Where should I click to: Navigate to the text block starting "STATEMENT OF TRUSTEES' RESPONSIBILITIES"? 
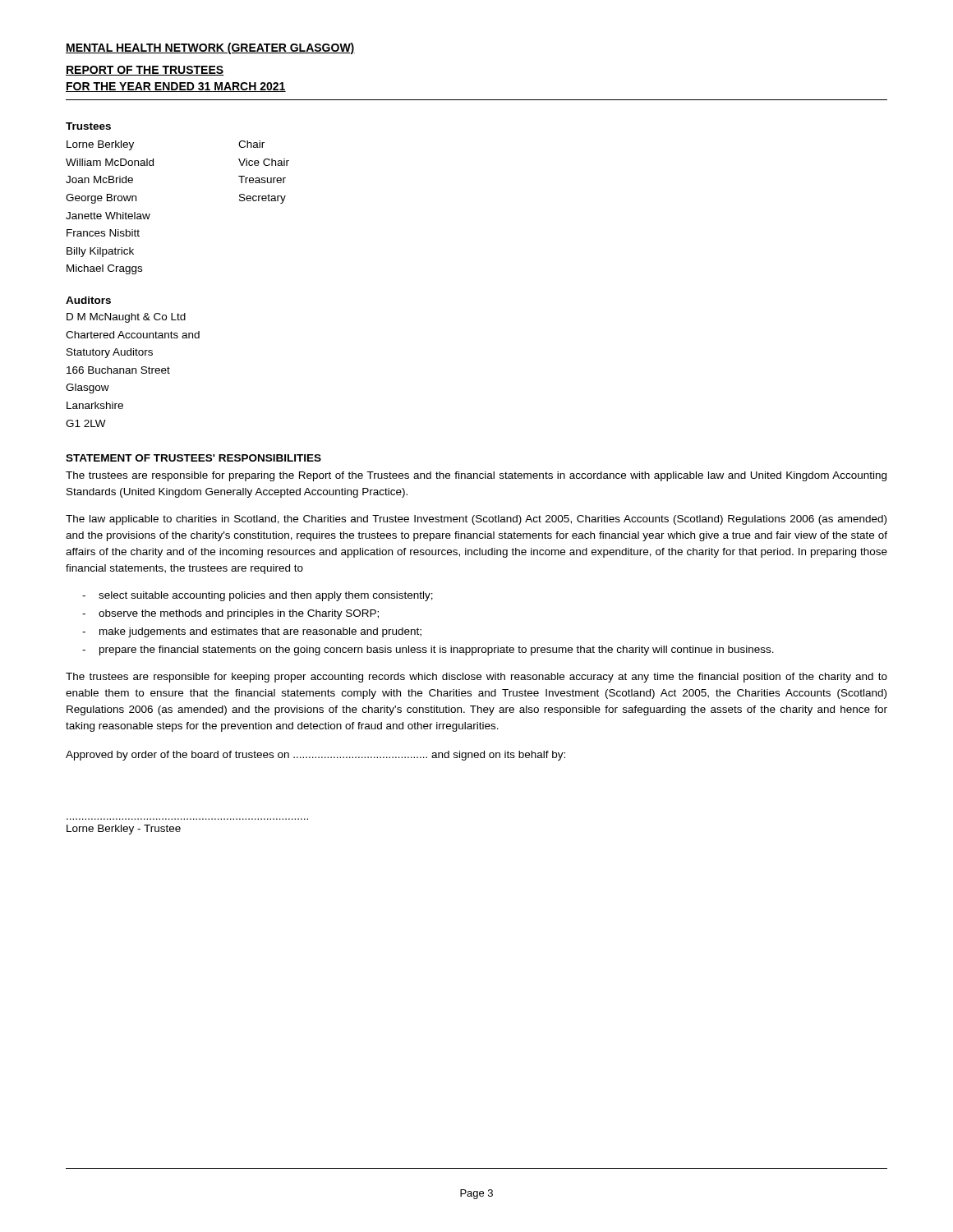[194, 458]
